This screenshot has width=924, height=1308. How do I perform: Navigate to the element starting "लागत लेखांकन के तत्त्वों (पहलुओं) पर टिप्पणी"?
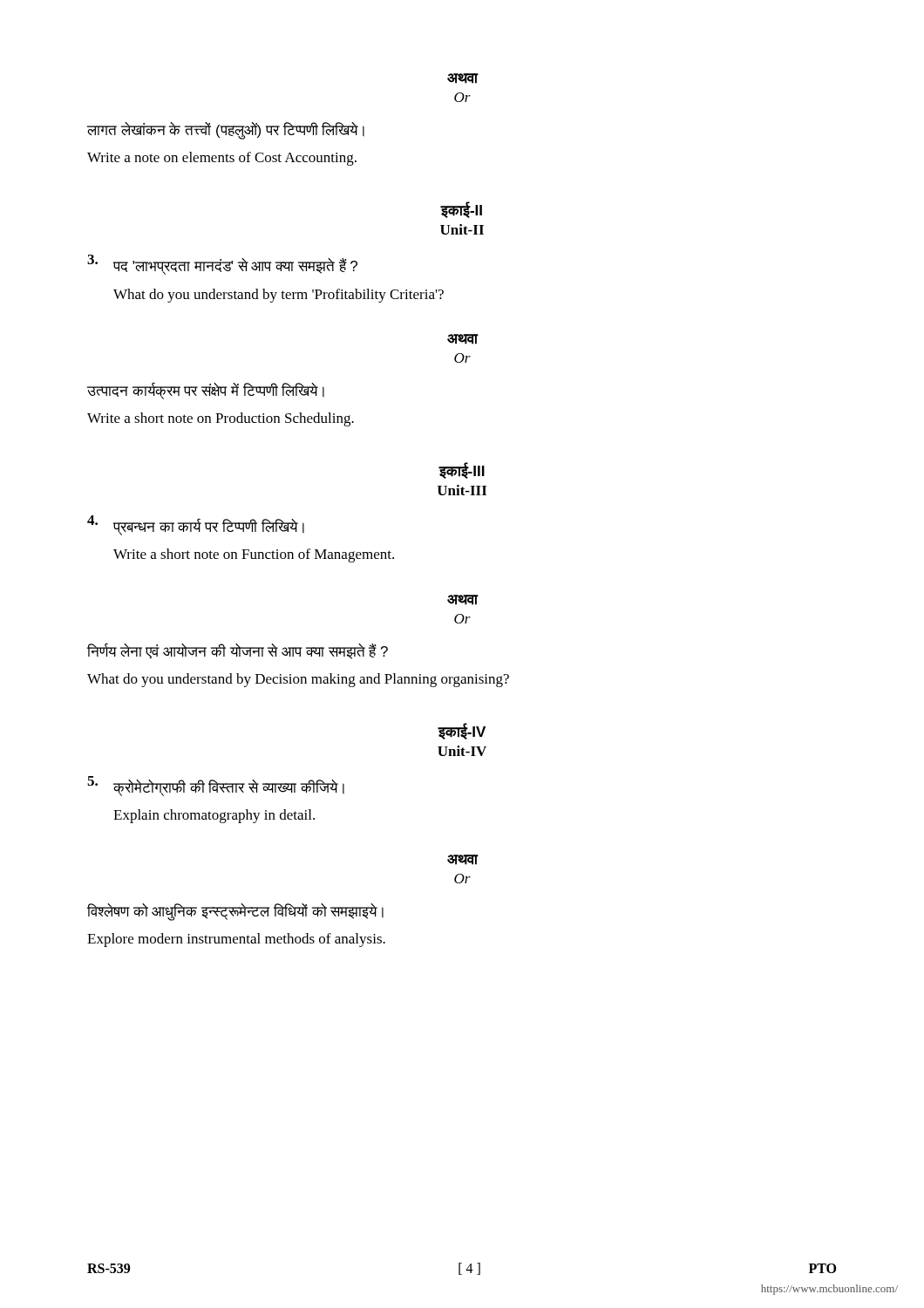tap(227, 130)
